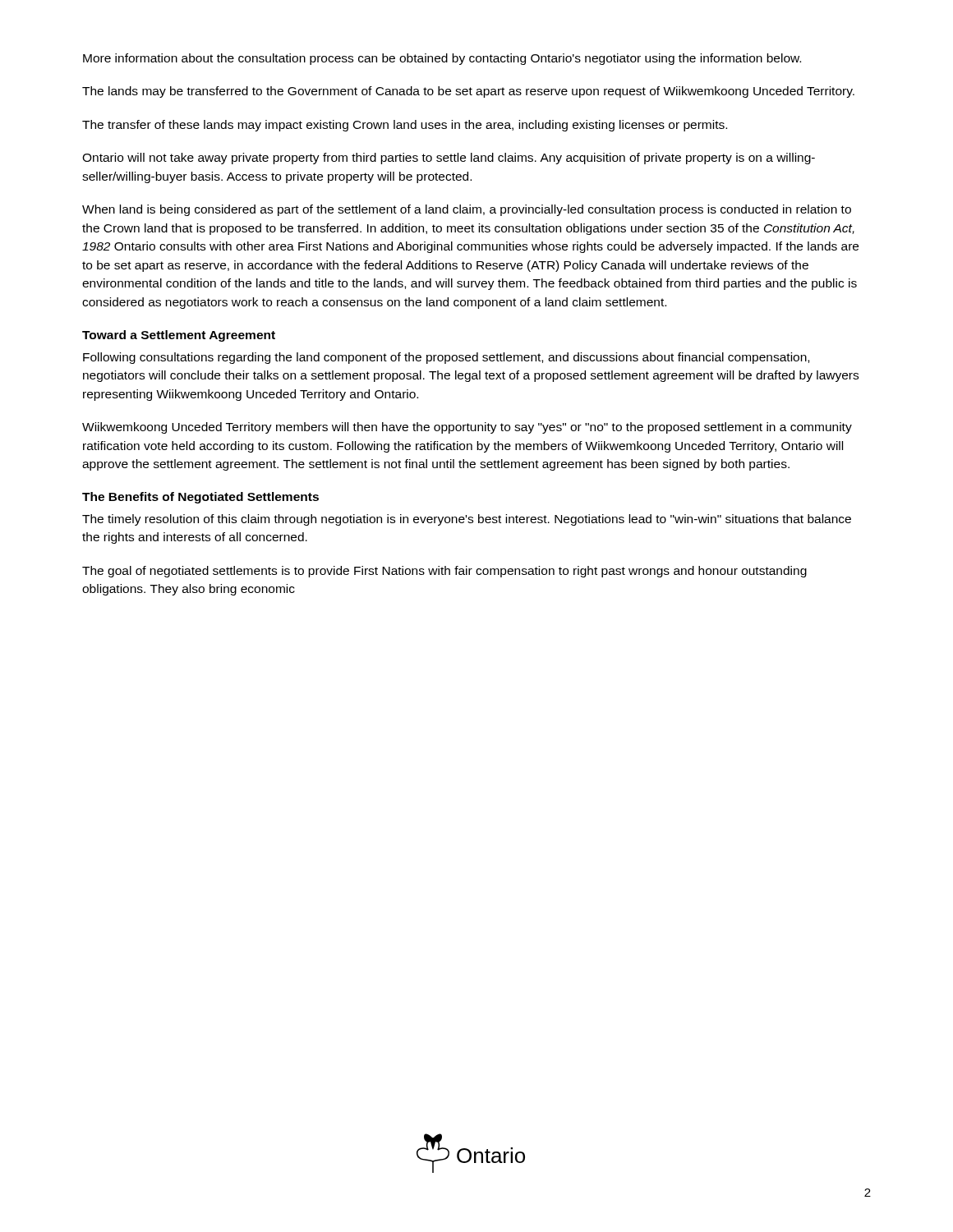Click on the region starting "Wiikwemkoong Unceded Territory members will then have"
This screenshot has width=953, height=1232.
pos(467,445)
